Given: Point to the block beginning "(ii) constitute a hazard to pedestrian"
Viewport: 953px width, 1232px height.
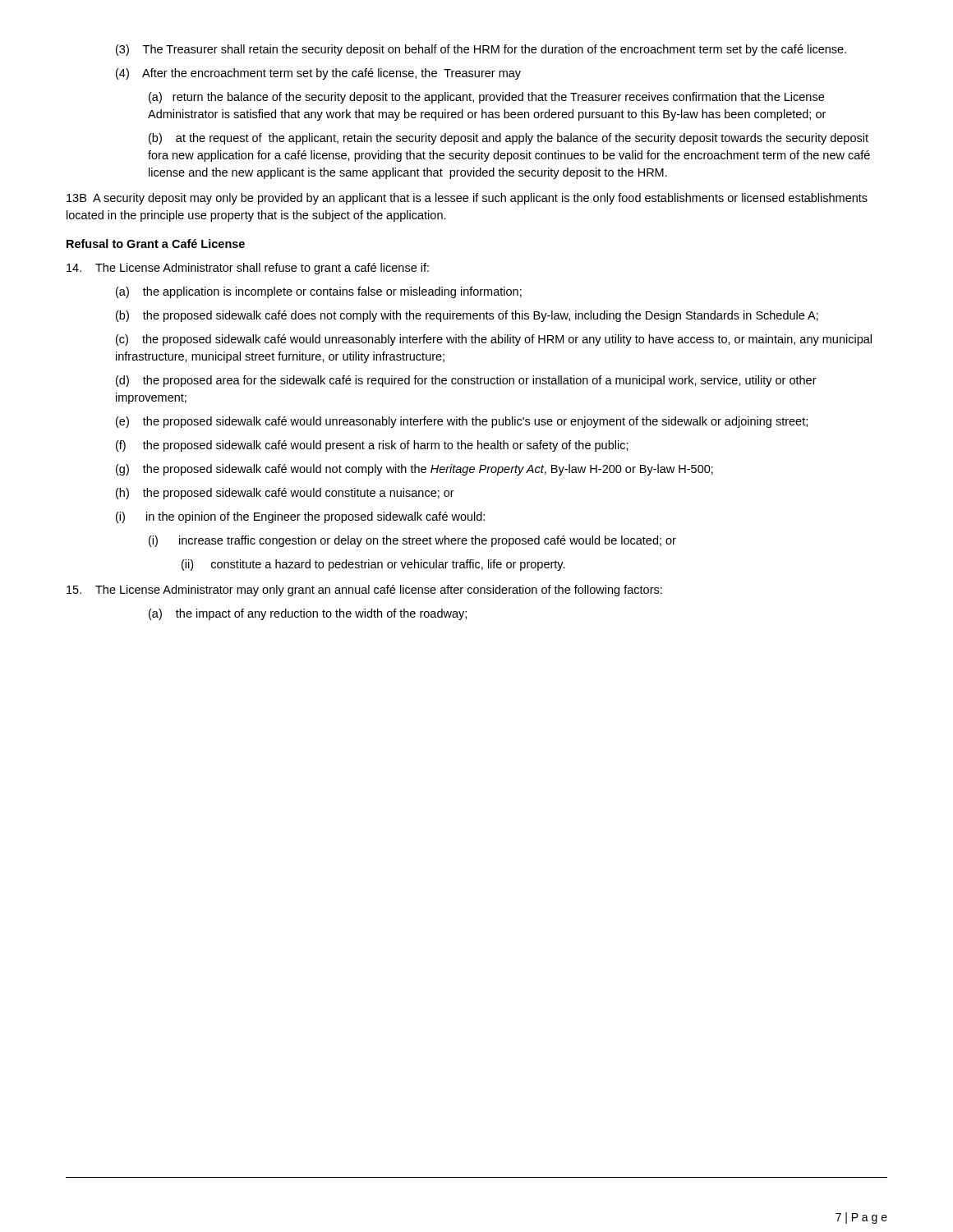Looking at the screenshot, I should (x=534, y=565).
